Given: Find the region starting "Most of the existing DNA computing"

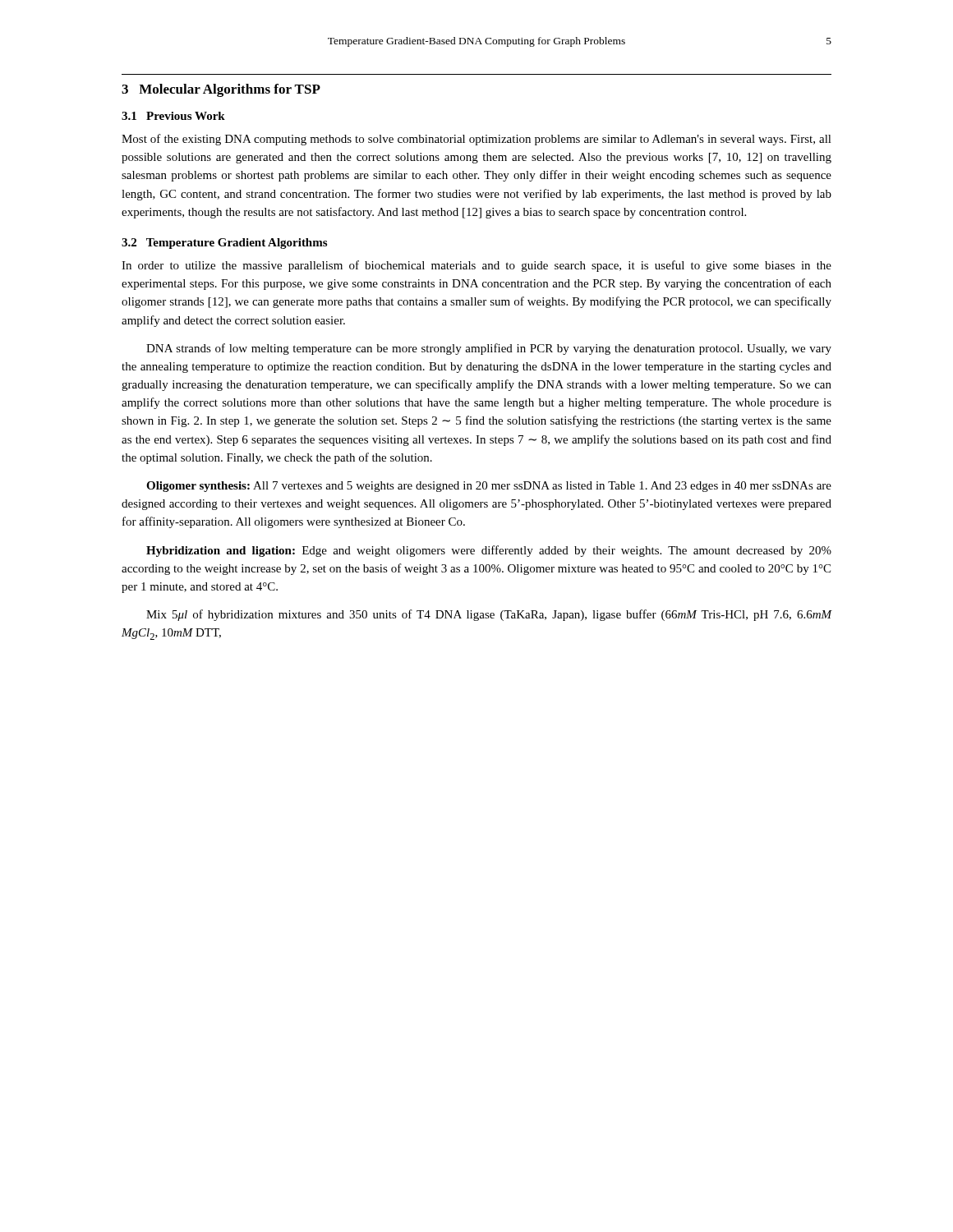Looking at the screenshot, I should coord(476,175).
